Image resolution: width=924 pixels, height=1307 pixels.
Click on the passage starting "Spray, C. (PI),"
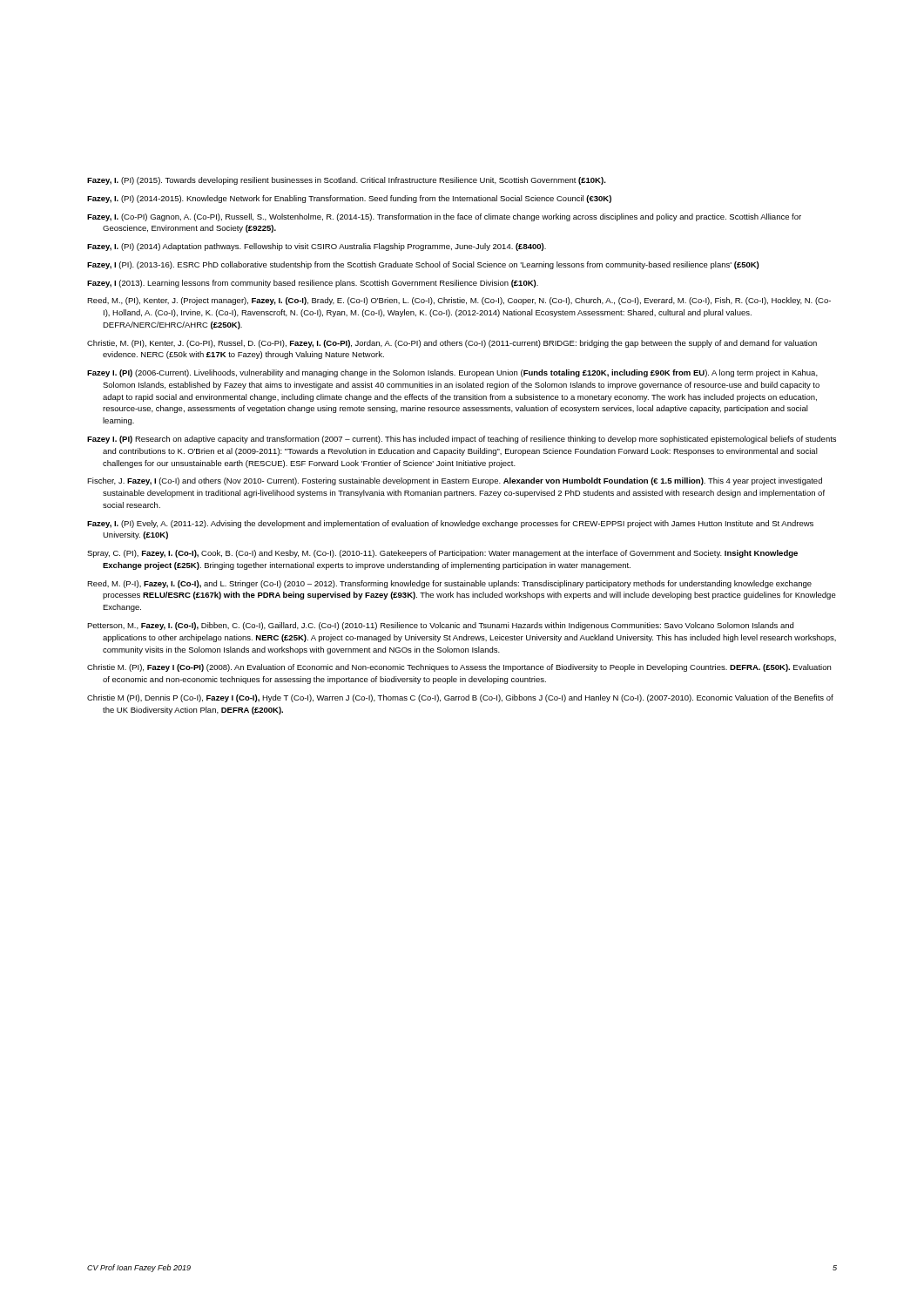[x=443, y=559]
